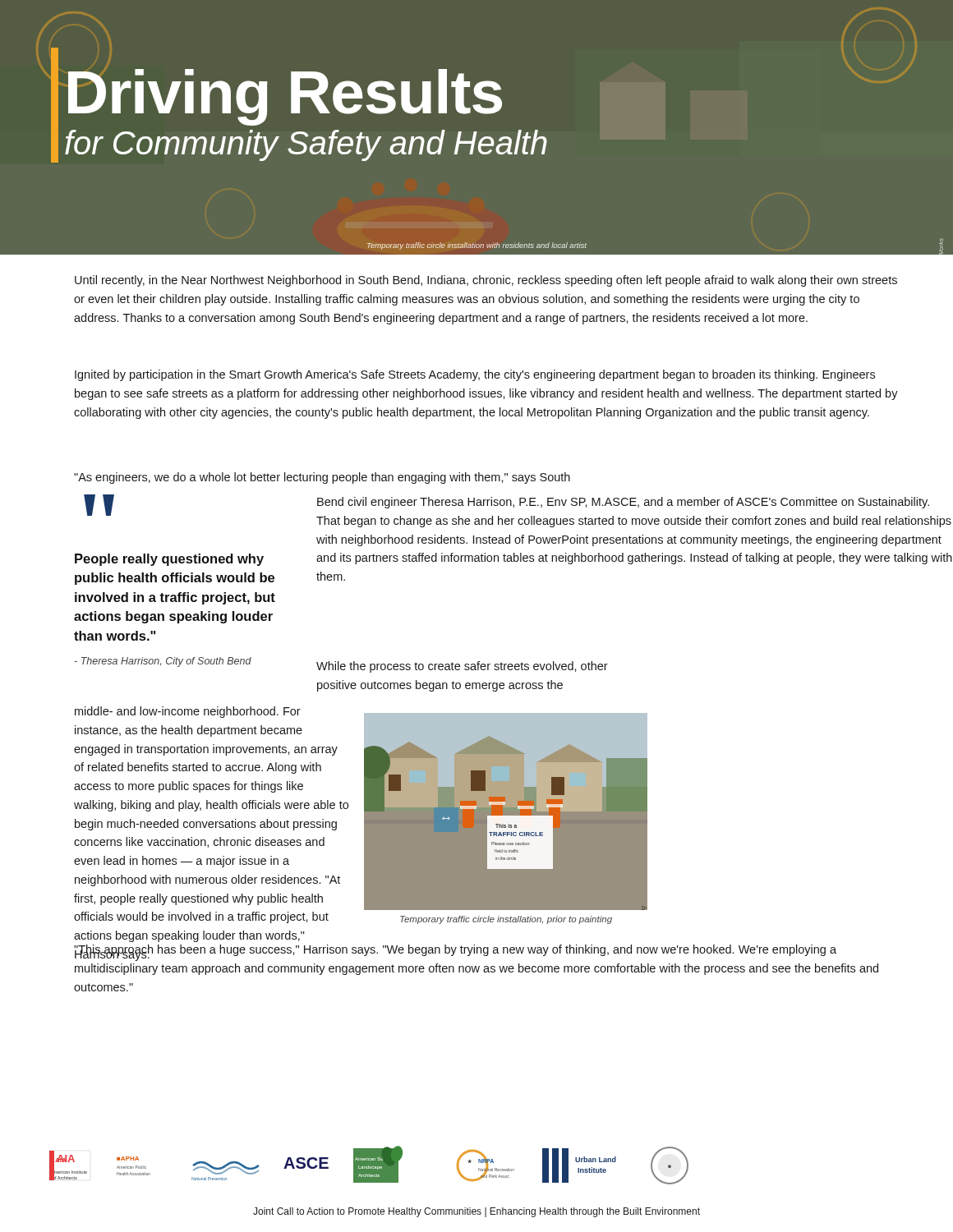Where is the passage that starts ""As engineers, we"?
Image resolution: width=953 pixels, height=1232 pixels.
322,477
